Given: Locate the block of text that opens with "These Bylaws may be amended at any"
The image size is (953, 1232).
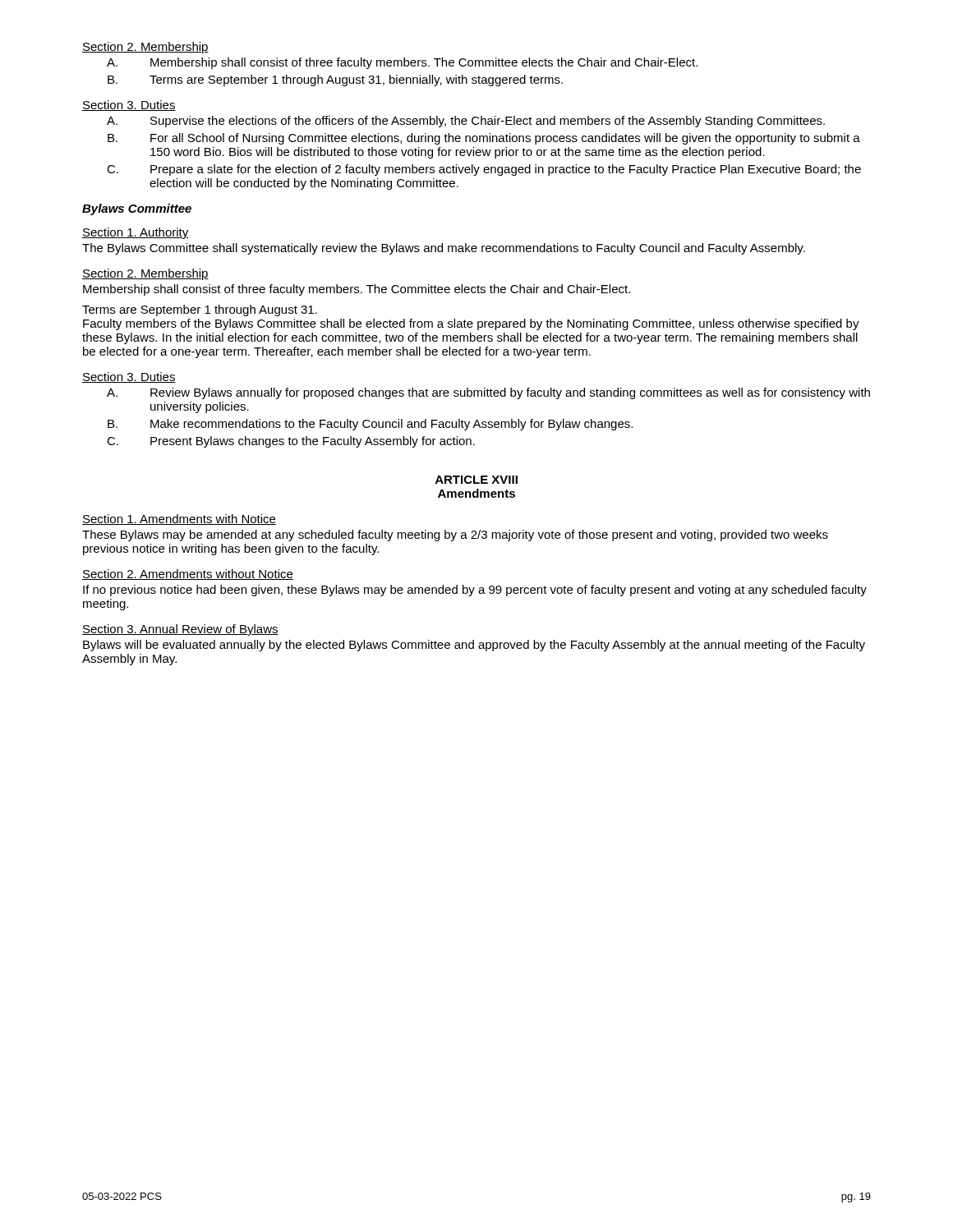Looking at the screenshot, I should point(455,541).
